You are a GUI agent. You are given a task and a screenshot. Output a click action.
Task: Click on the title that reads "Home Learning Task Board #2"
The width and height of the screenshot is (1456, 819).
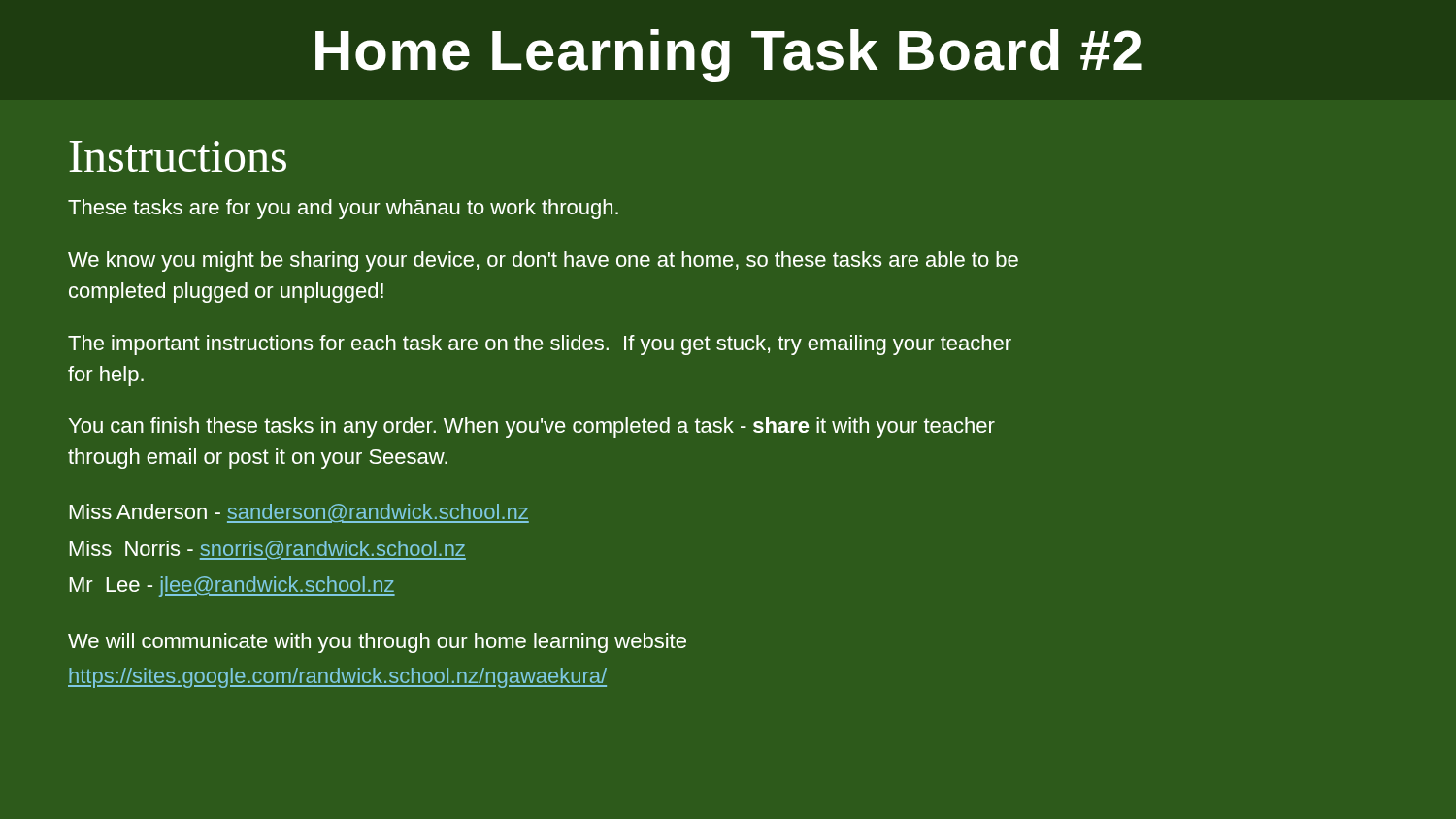[x=728, y=50]
